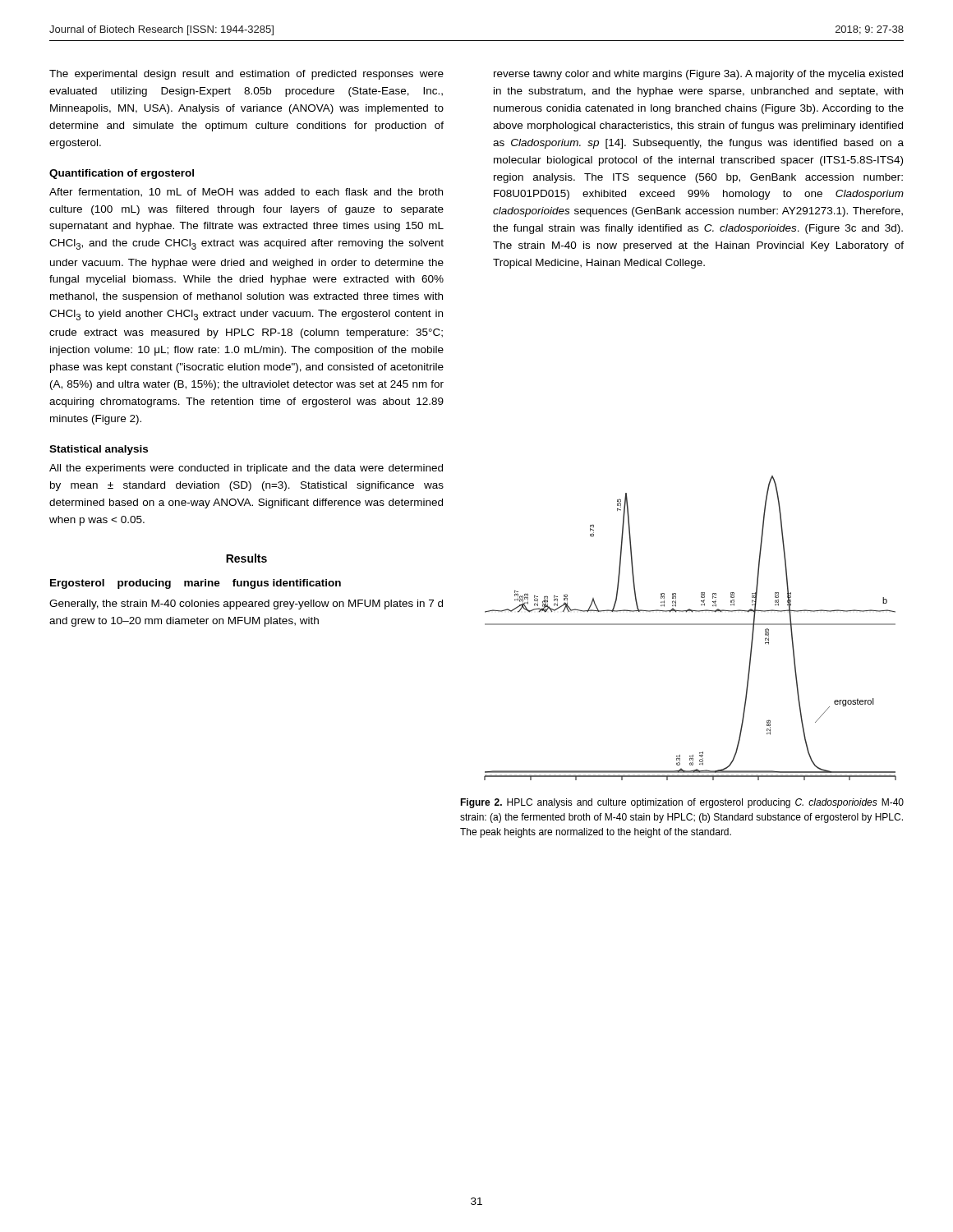Viewport: 953px width, 1232px height.
Task: Select the text block containing "After fermentation, 10 mL of MeOH"
Action: click(246, 305)
